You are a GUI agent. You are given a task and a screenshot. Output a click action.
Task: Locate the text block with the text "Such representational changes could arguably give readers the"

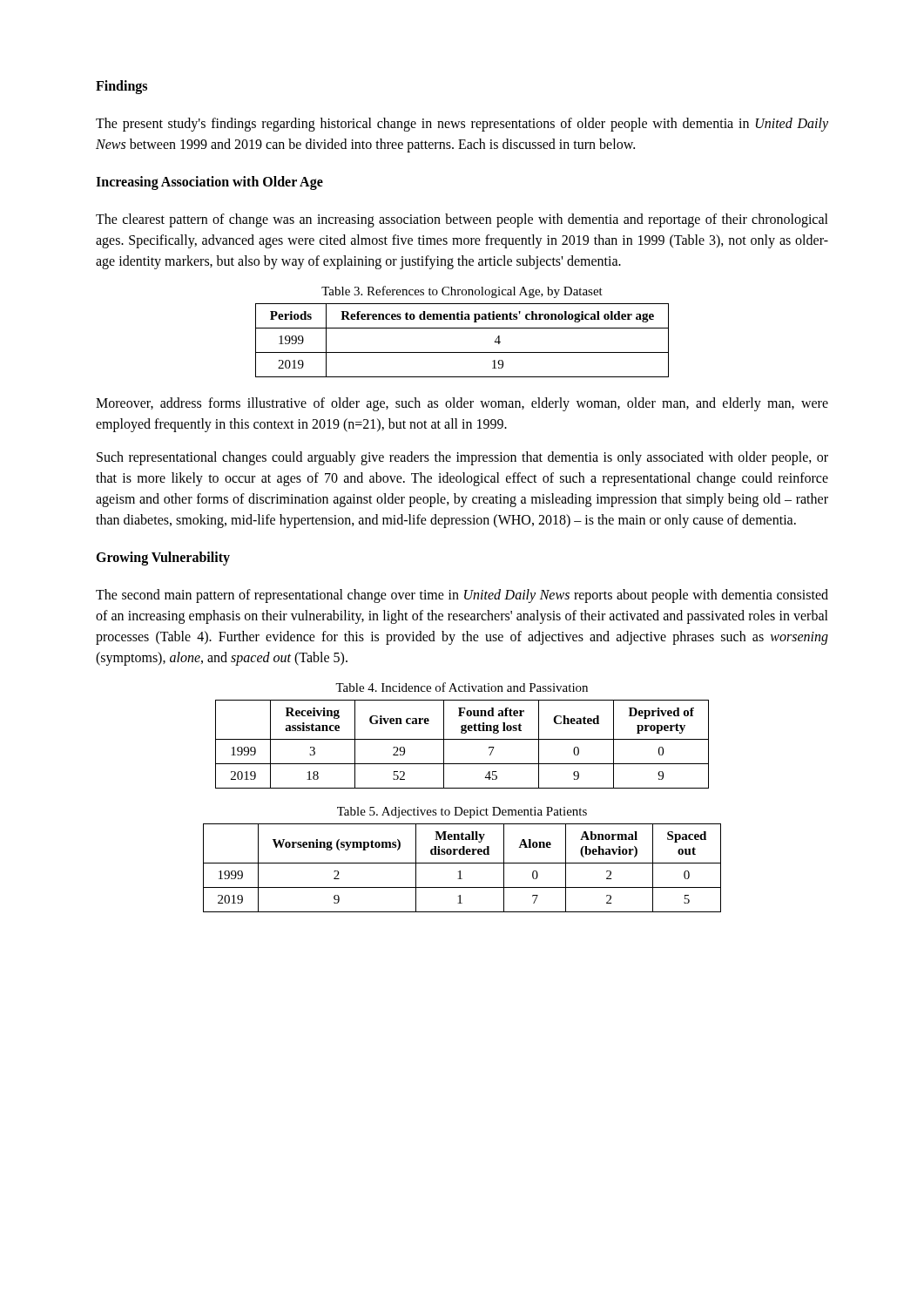pos(462,488)
